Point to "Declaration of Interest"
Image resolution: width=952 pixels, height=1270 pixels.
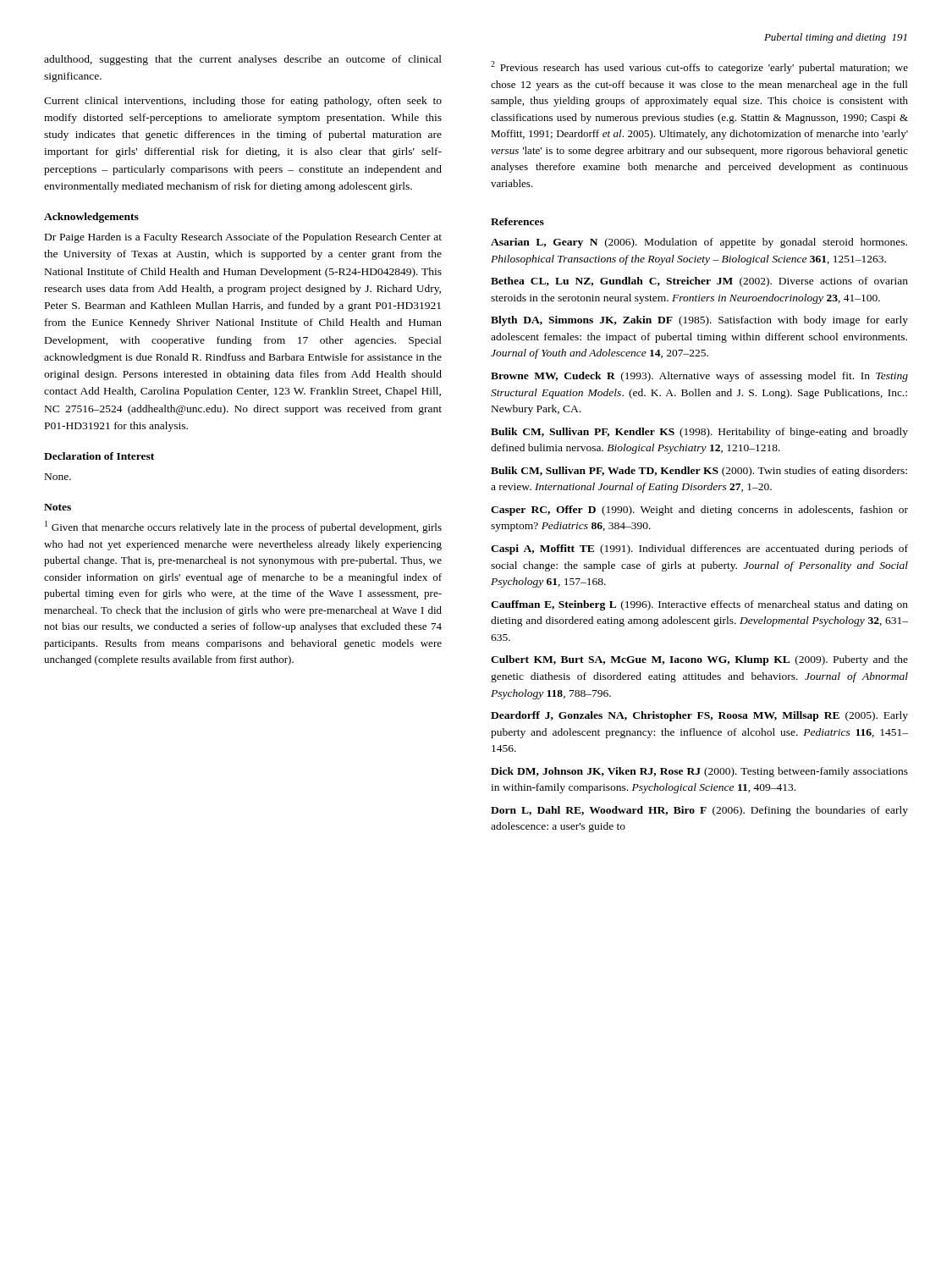[x=99, y=456]
